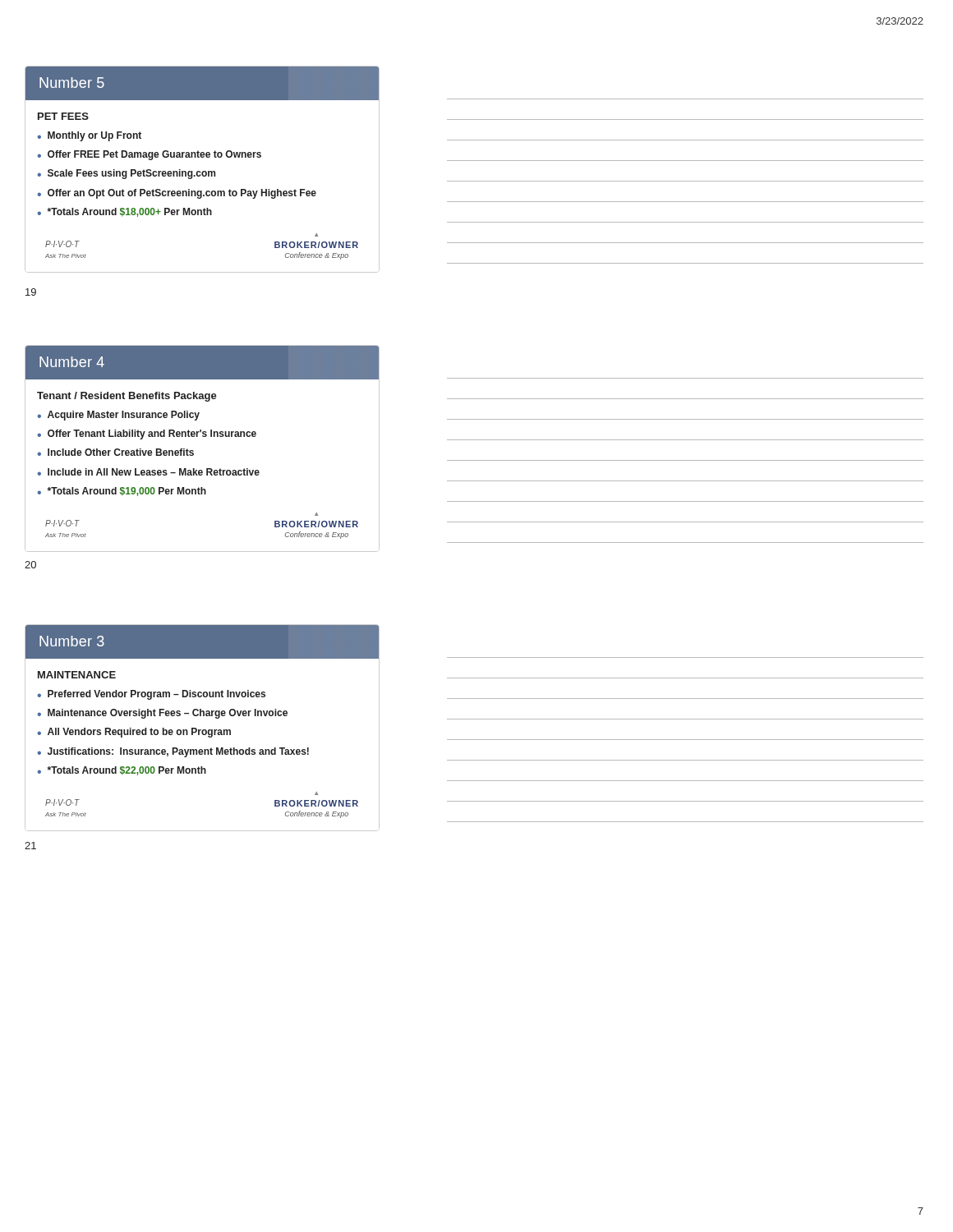Navigate to the region starting "Acquire Master Insurance Policy"

click(124, 415)
